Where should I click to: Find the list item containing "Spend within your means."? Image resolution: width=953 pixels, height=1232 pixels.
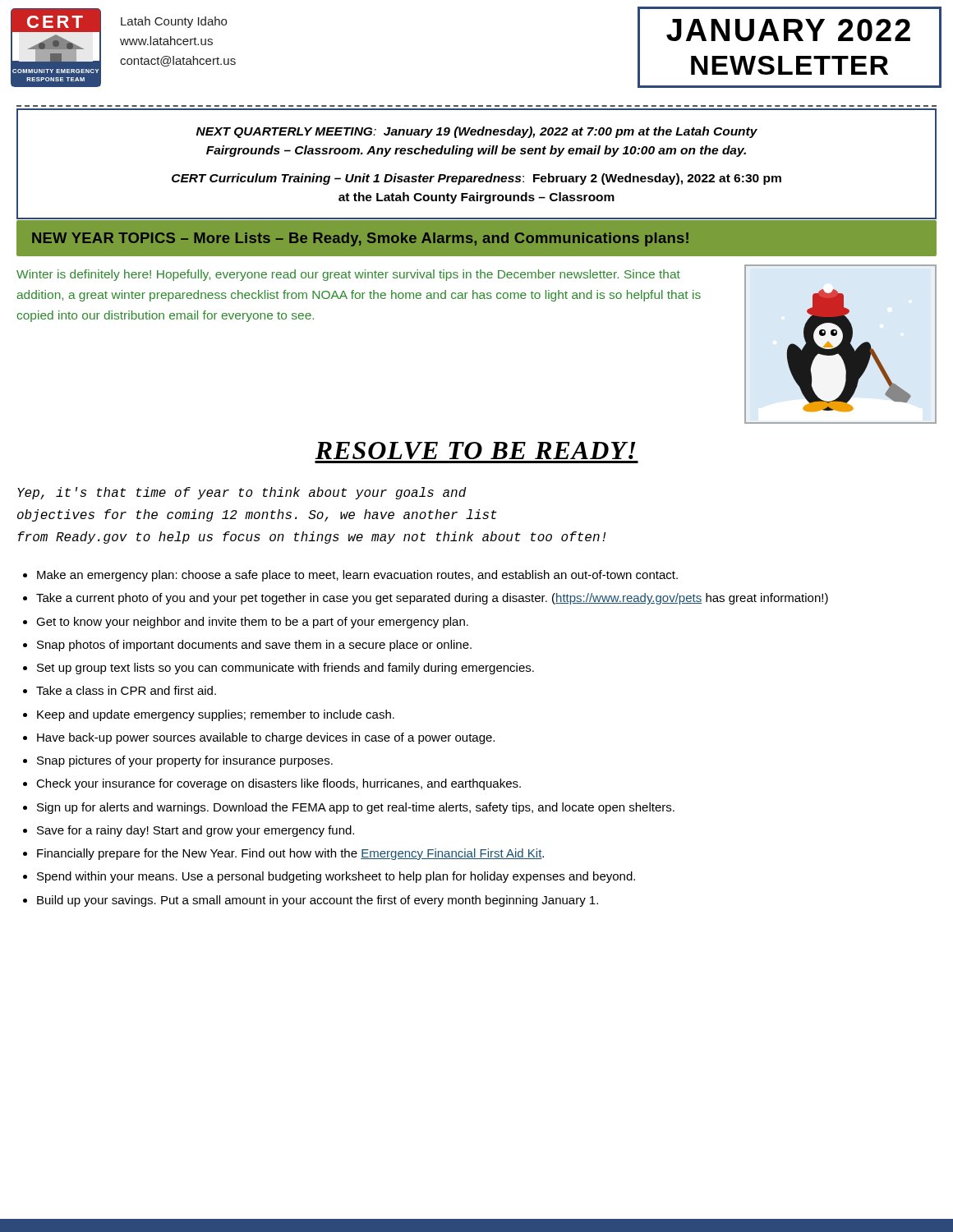pyautogui.click(x=336, y=876)
